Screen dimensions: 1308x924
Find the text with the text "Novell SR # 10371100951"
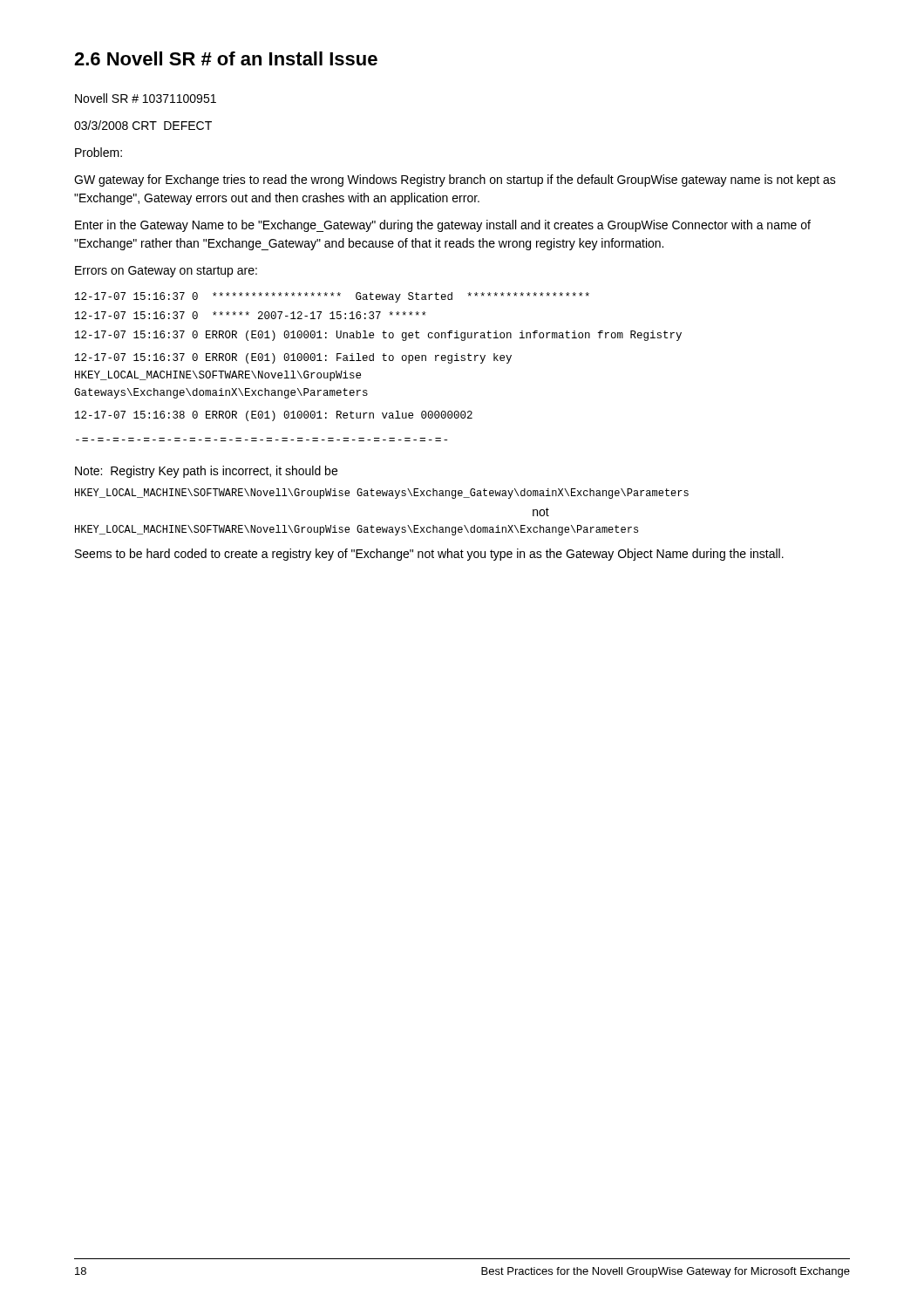(145, 99)
